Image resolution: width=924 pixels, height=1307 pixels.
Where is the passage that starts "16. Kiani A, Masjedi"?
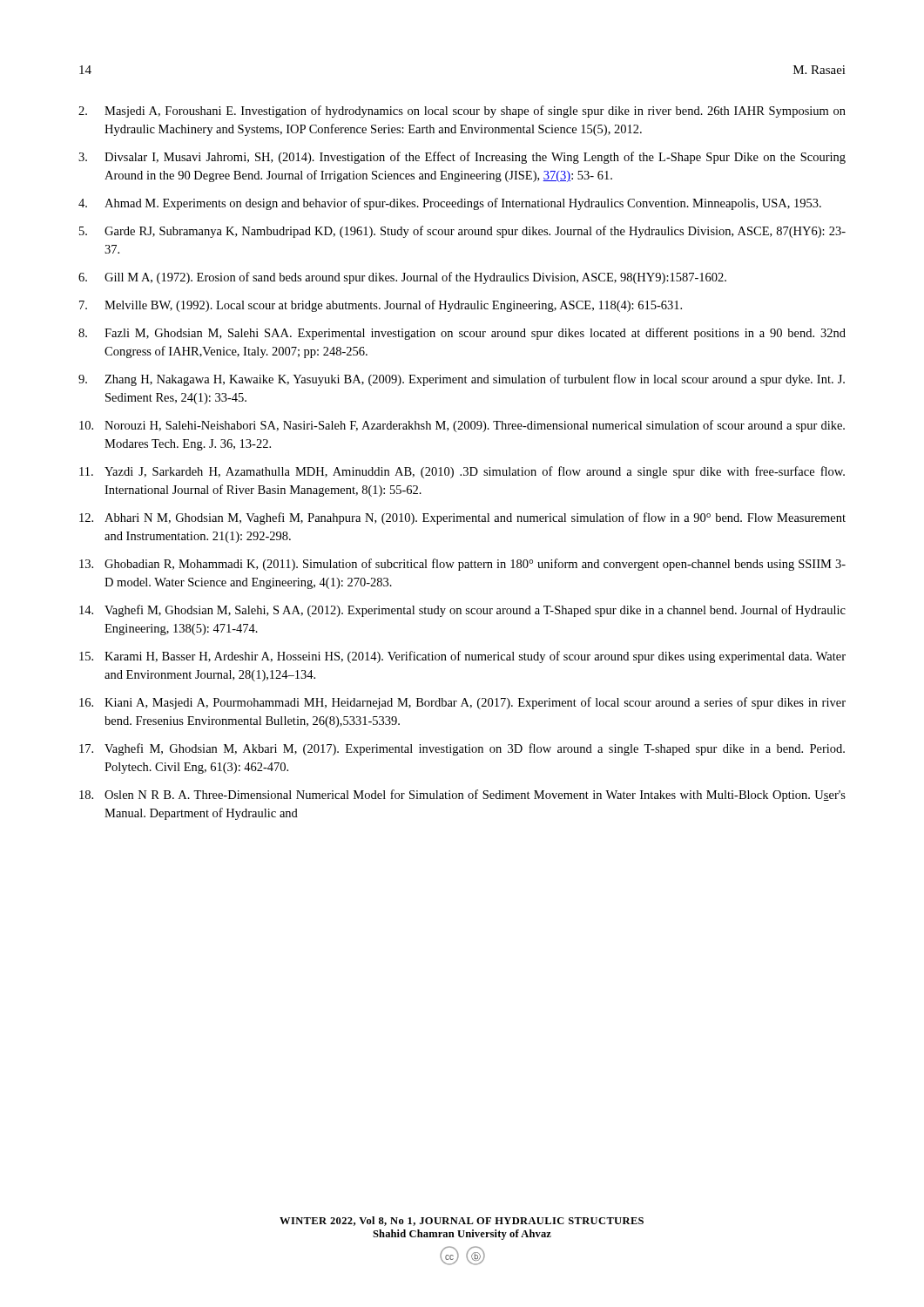[462, 712]
